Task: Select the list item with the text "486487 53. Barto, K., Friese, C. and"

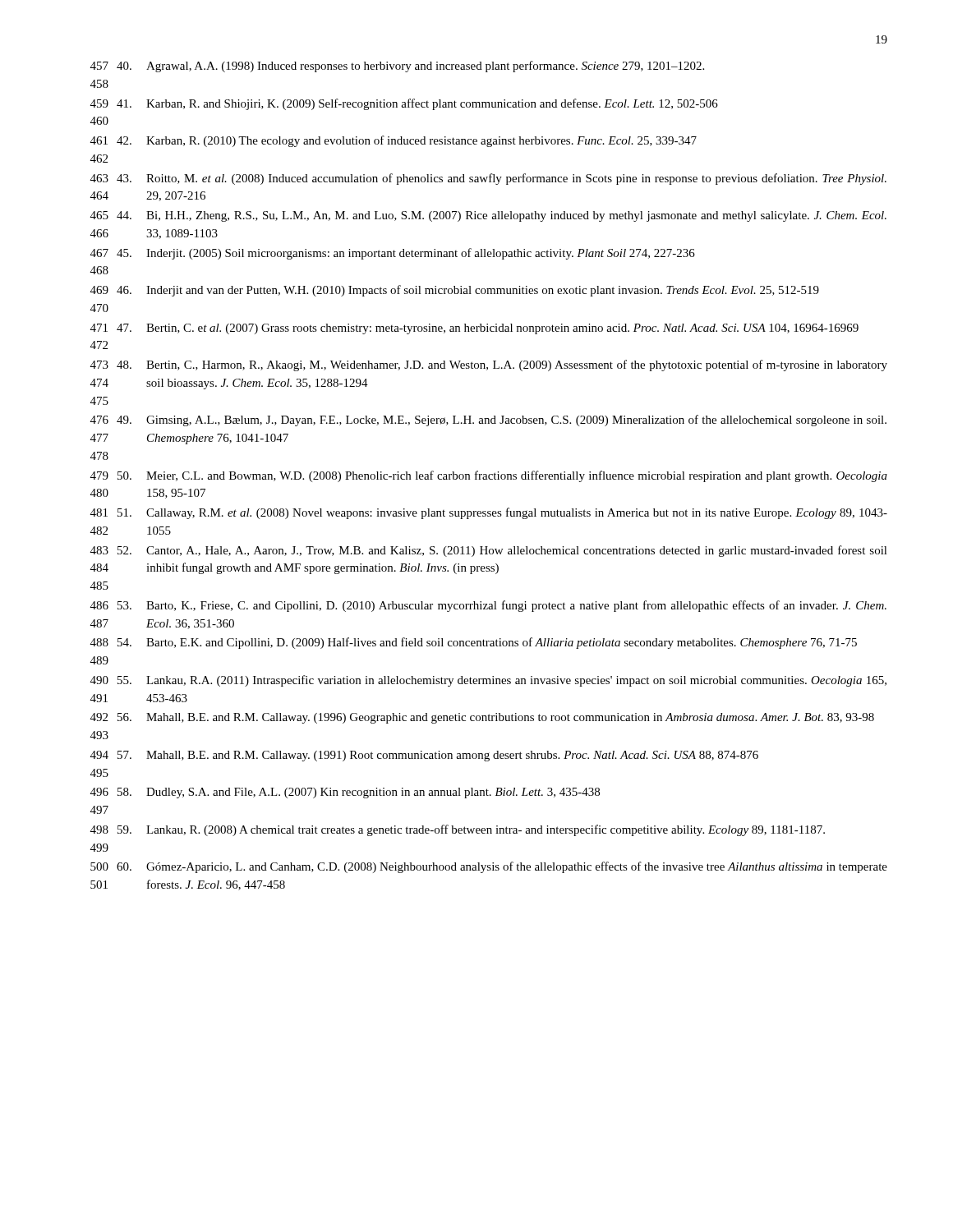Action: [x=476, y=615]
